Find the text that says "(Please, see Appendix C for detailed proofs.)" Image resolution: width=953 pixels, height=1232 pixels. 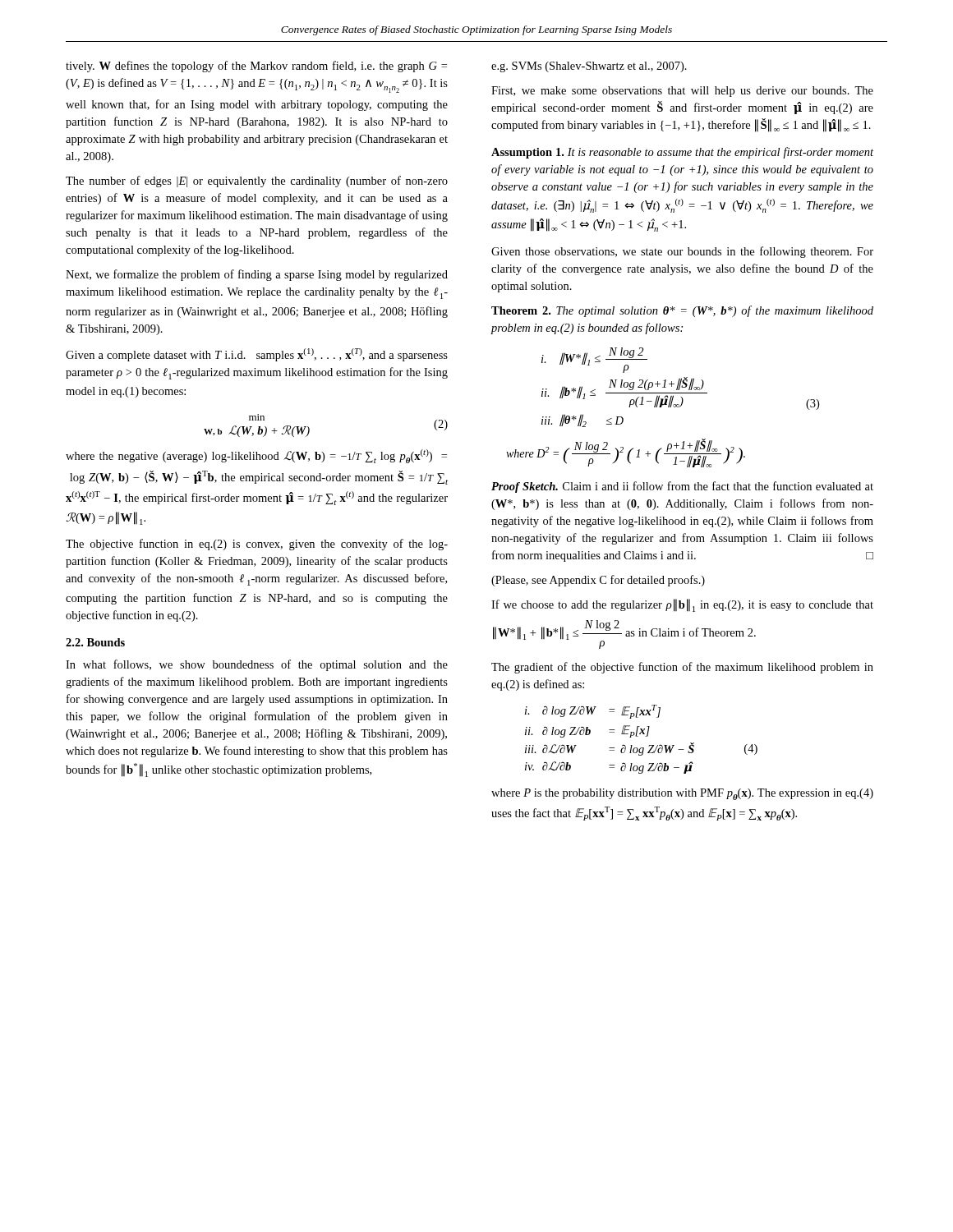[x=682, y=581]
